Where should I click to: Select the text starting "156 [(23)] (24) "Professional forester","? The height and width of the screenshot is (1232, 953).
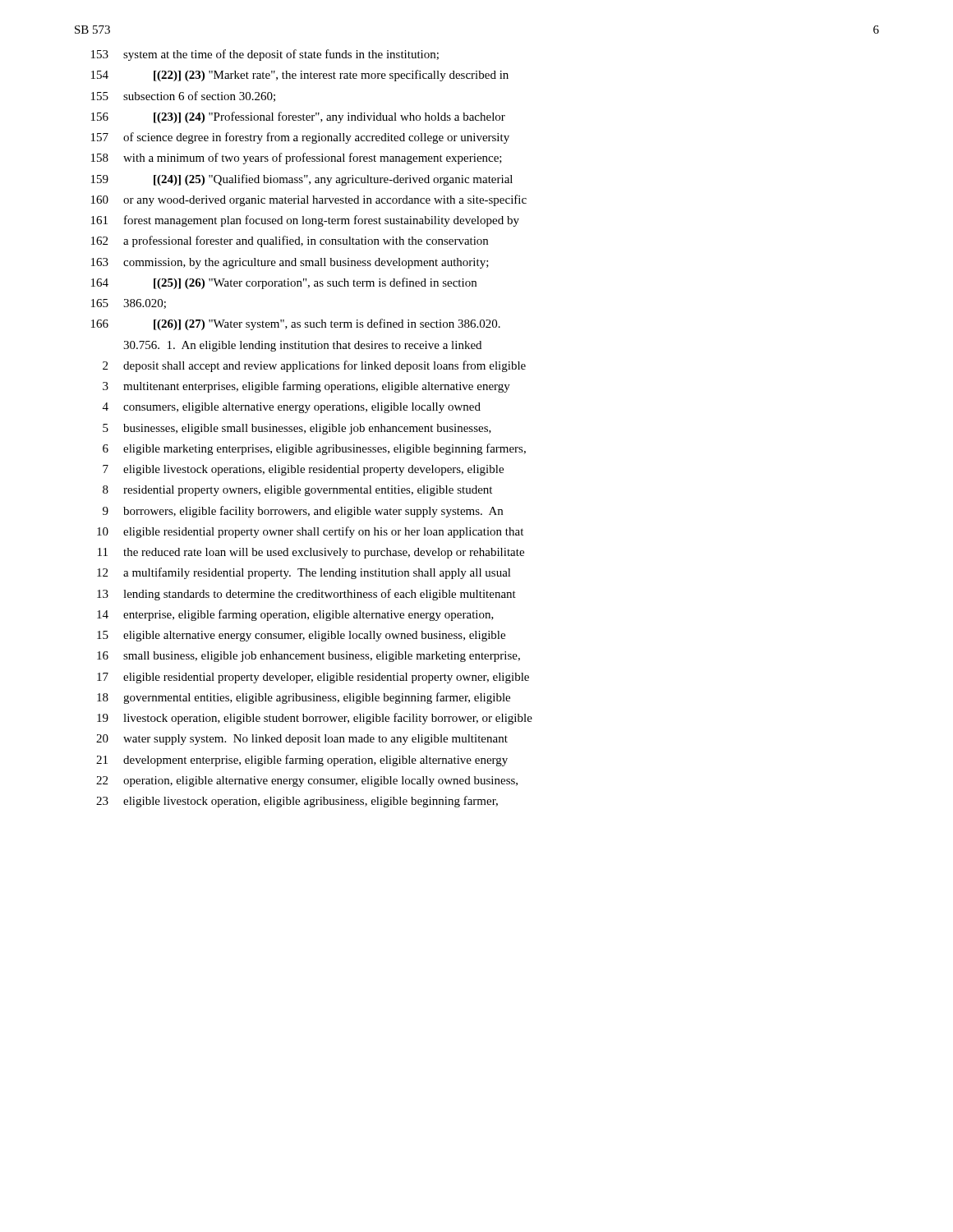tap(476, 117)
